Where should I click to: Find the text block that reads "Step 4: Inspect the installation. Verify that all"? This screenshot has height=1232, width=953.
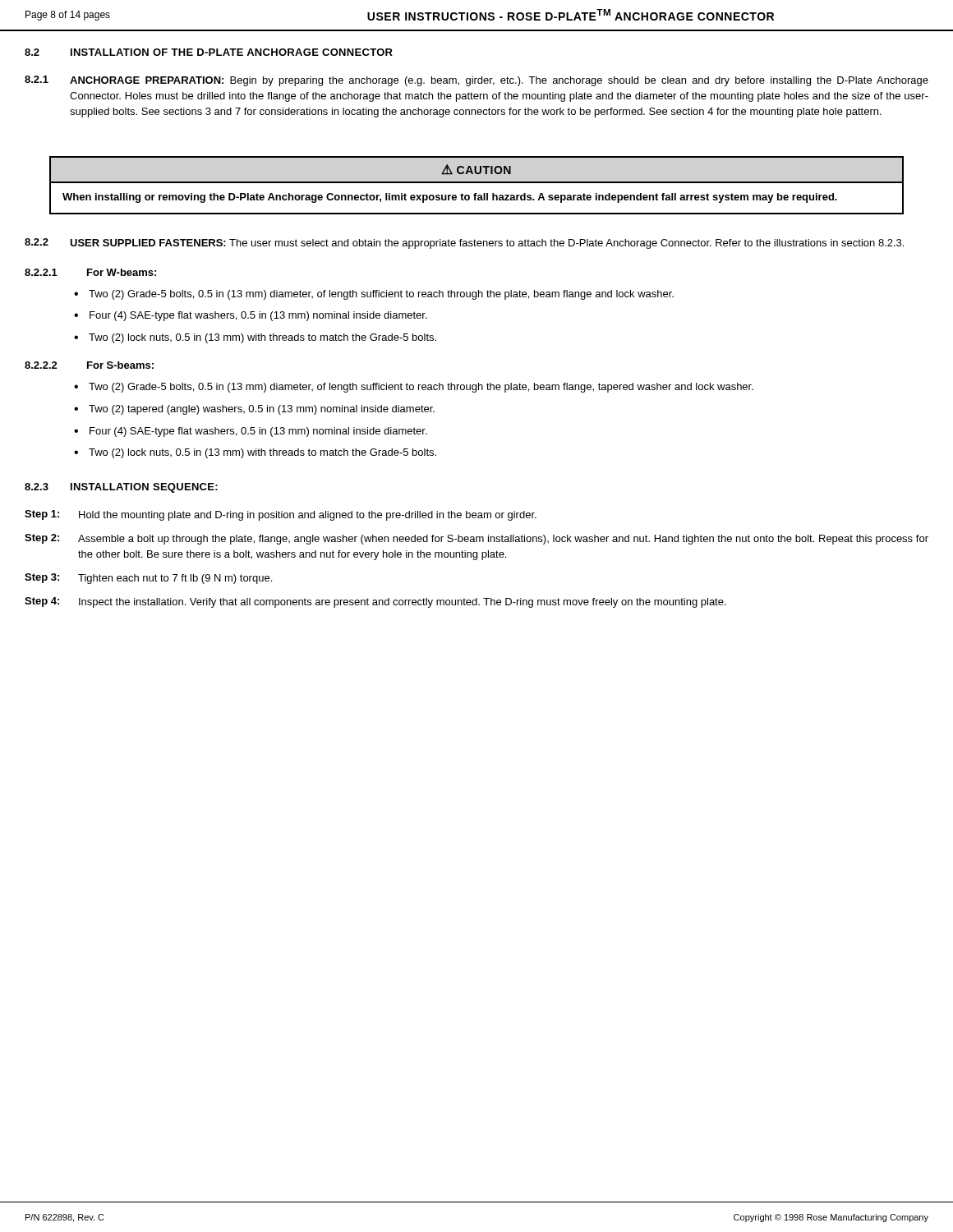[x=476, y=602]
